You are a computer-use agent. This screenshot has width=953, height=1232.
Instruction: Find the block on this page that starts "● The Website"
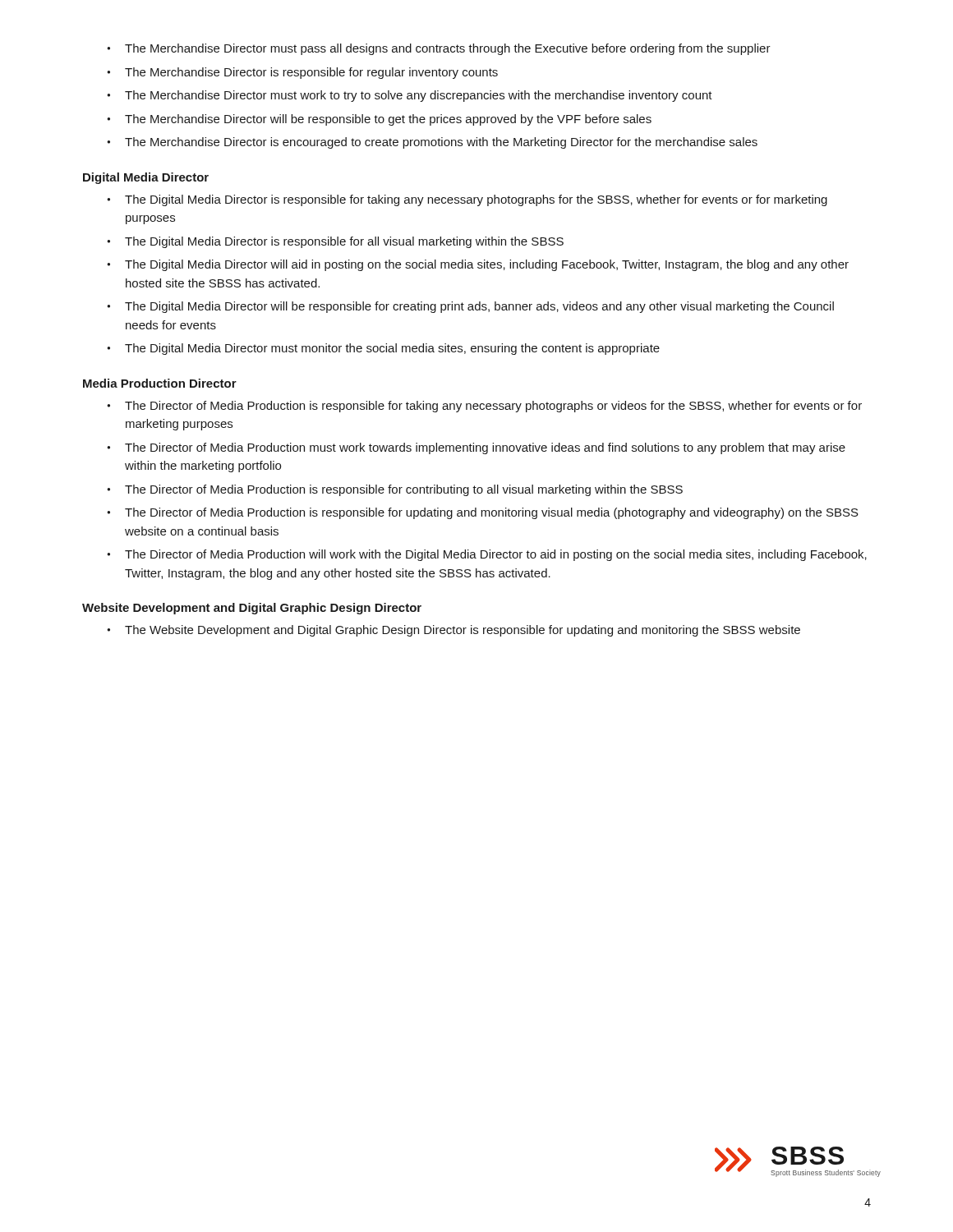[x=489, y=630]
